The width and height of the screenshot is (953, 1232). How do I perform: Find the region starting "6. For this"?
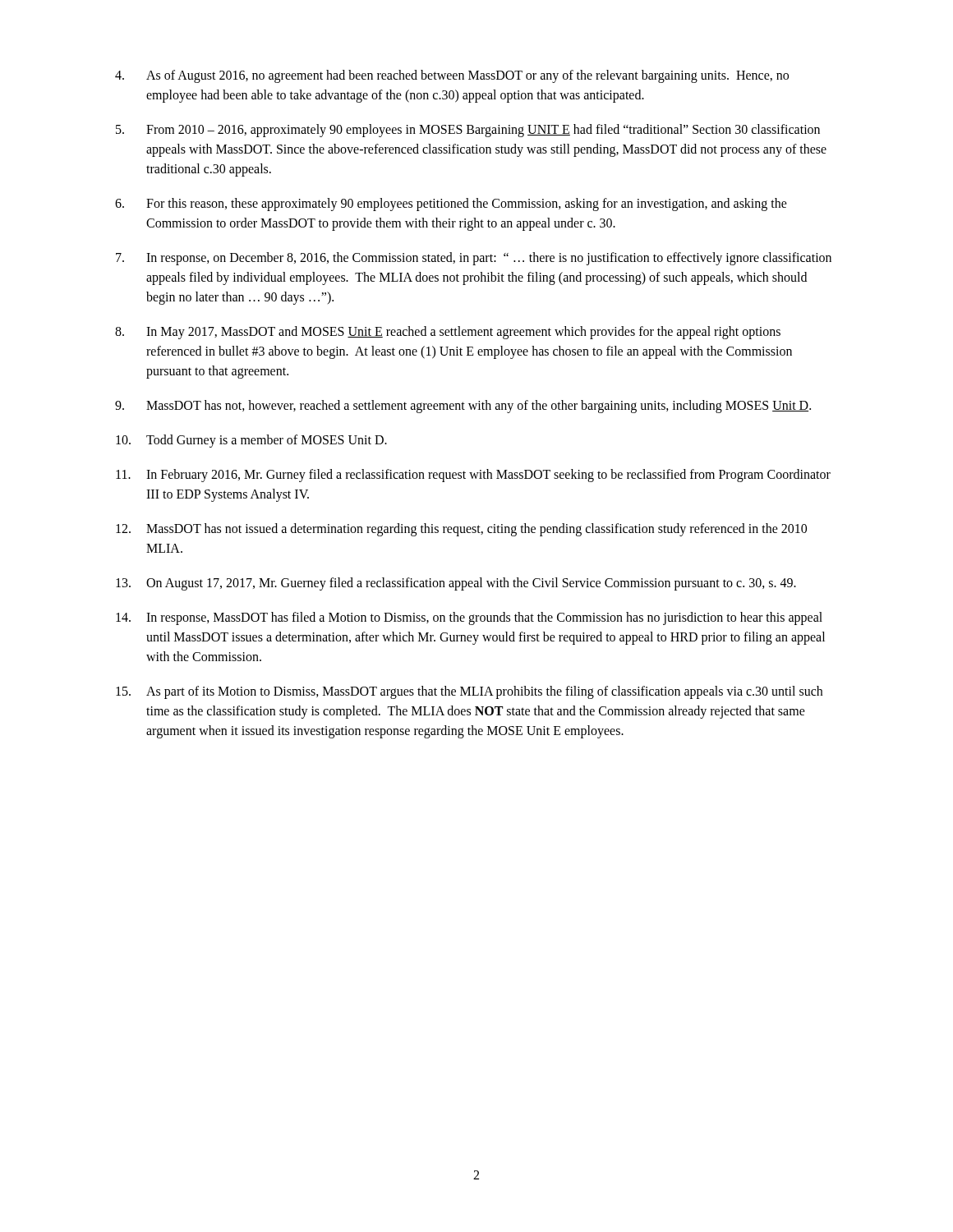(x=476, y=214)
